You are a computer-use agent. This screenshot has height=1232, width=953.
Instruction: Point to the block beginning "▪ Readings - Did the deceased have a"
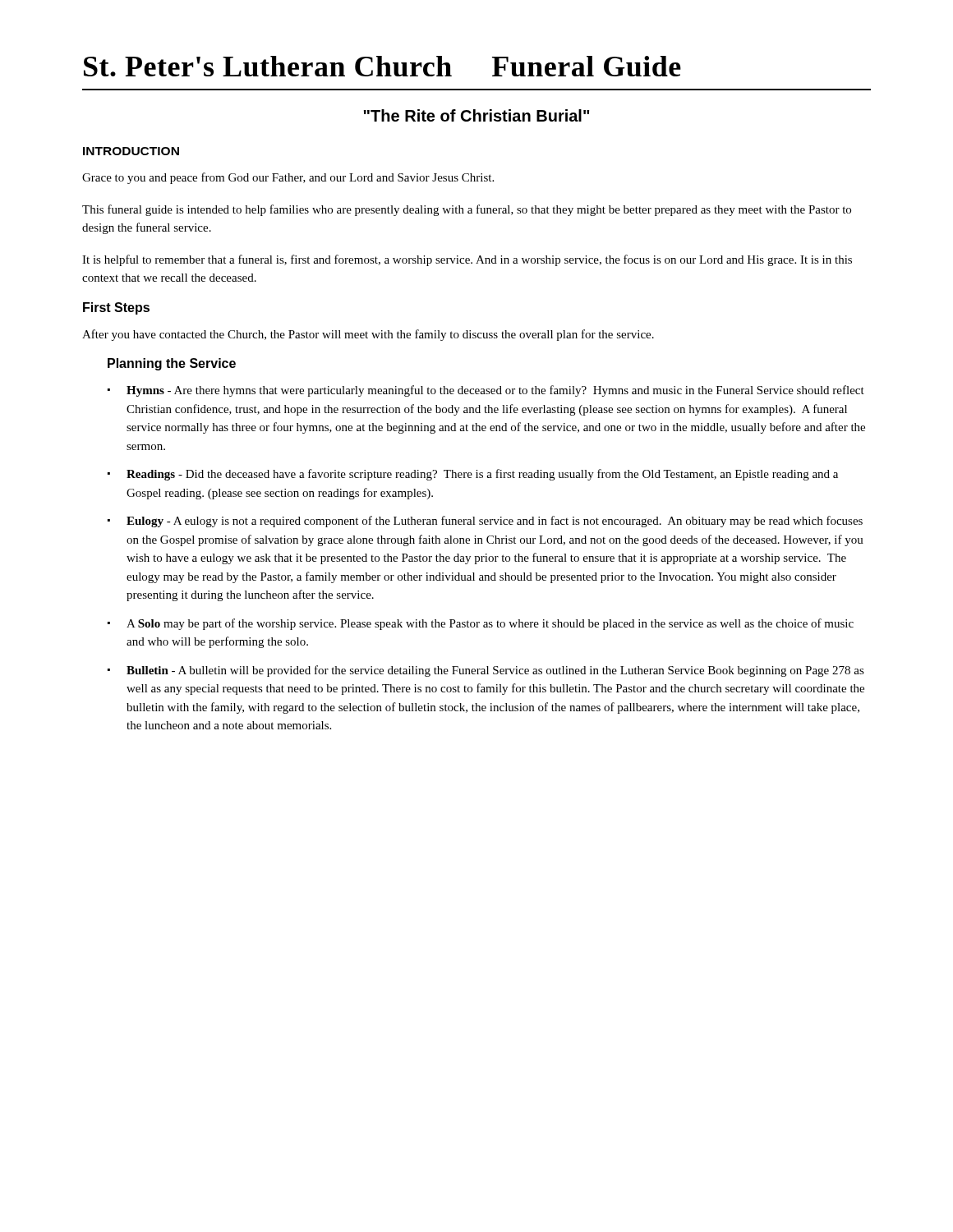(x=489, y=483)
